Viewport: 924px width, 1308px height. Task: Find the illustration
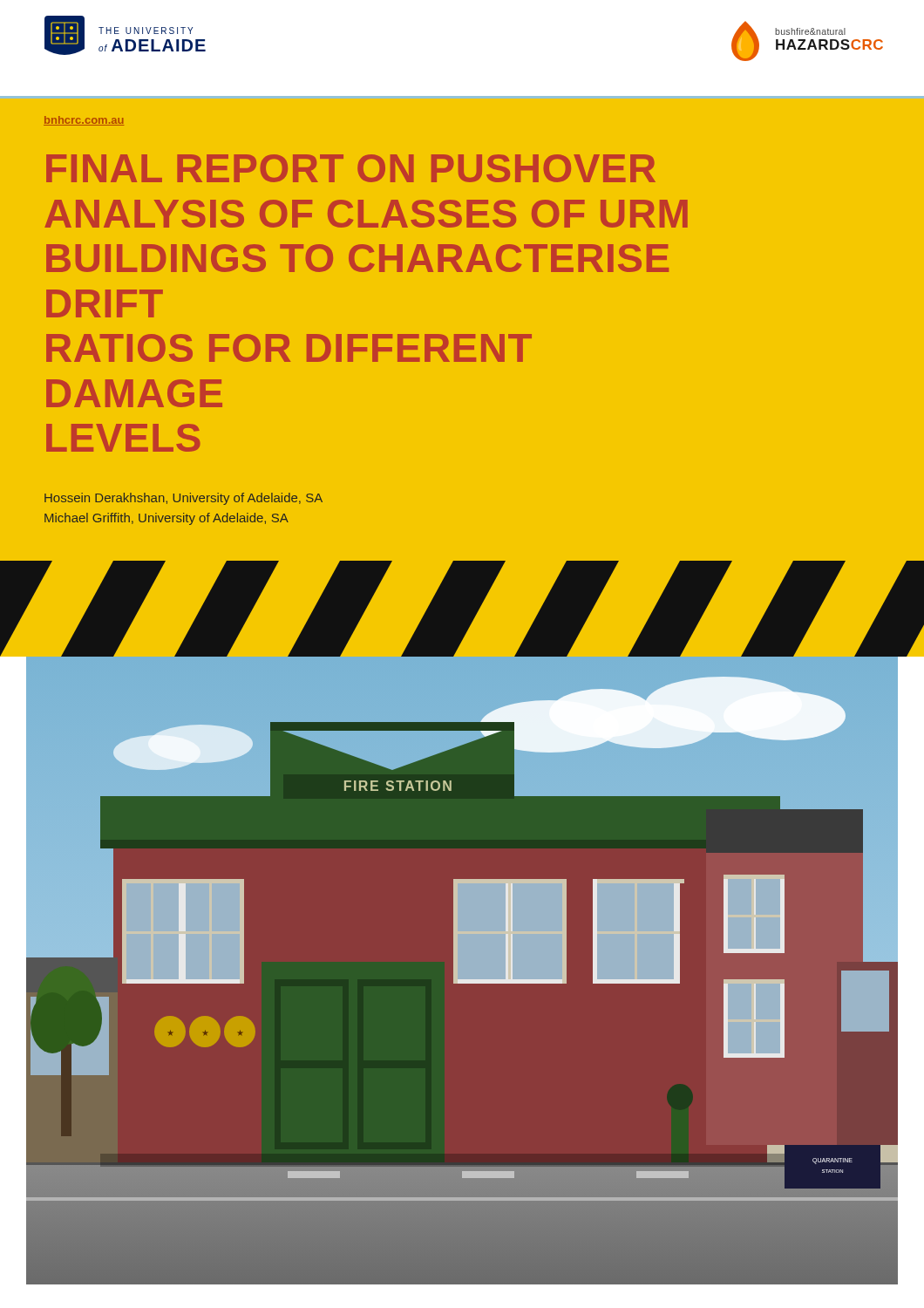click(x=462, y=609)
